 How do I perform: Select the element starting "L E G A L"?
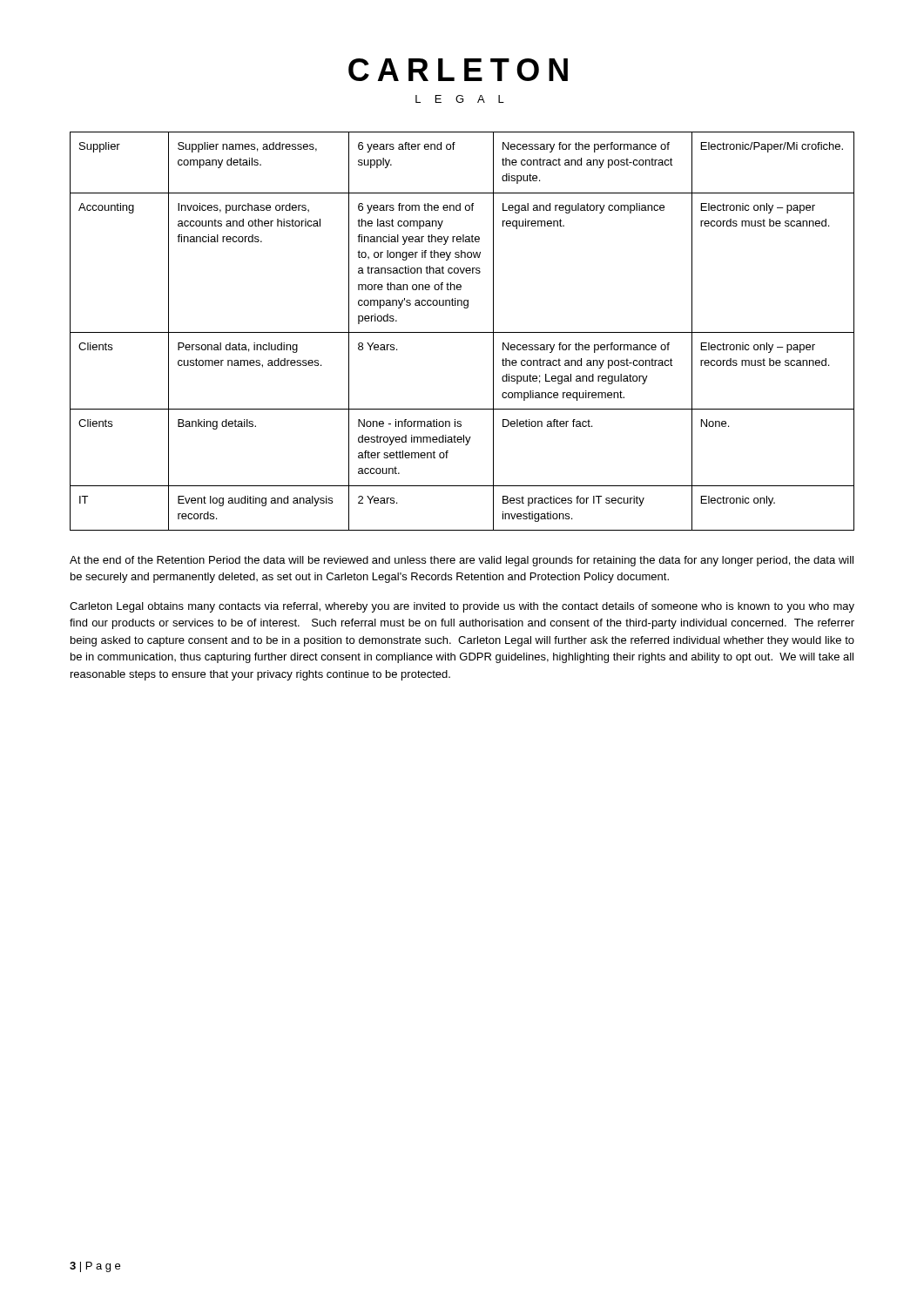[462, 99]
